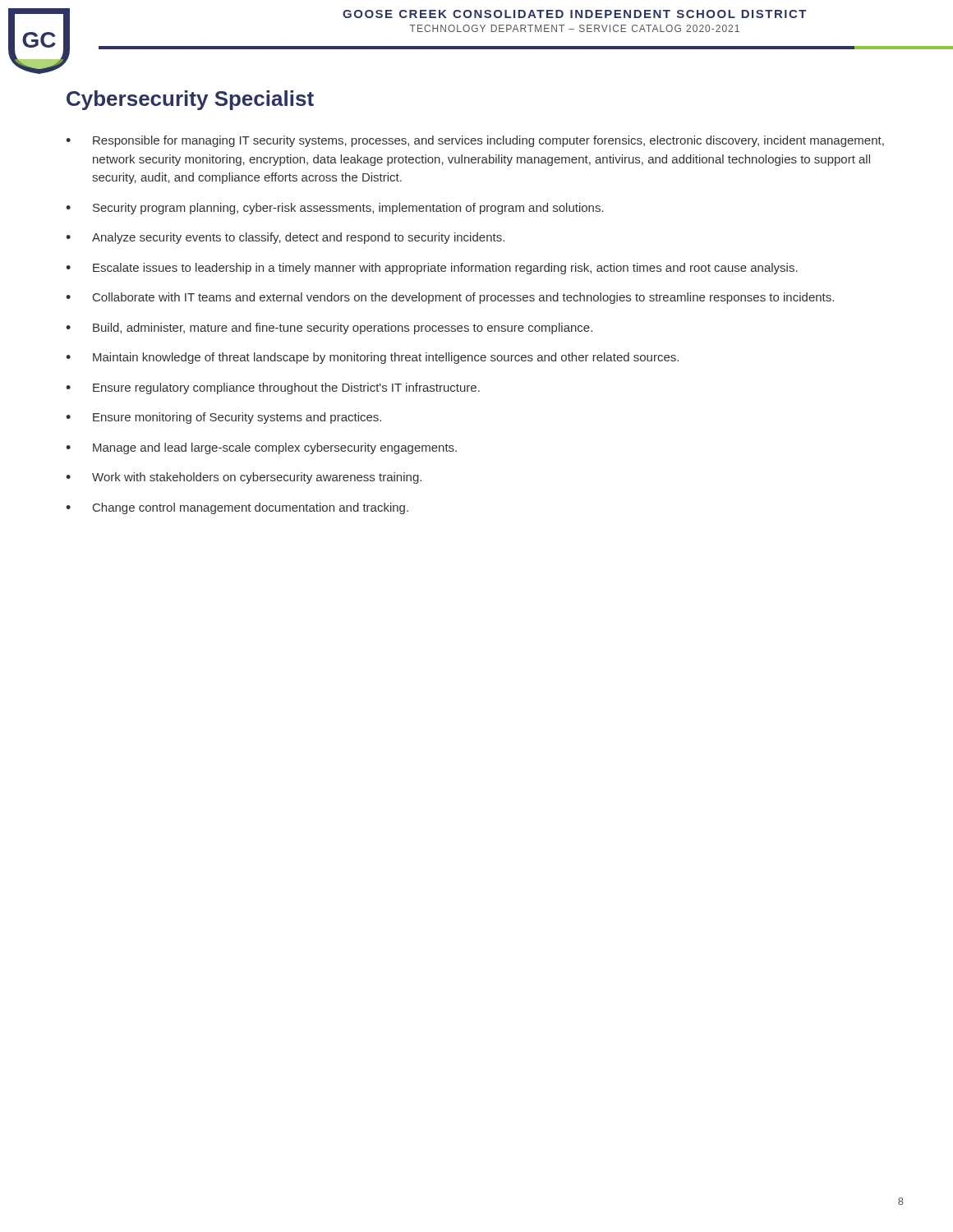
Task: Select the element starting "• Maintain knowledge of"
Action: pyautogui.click(x=485, y=358)
